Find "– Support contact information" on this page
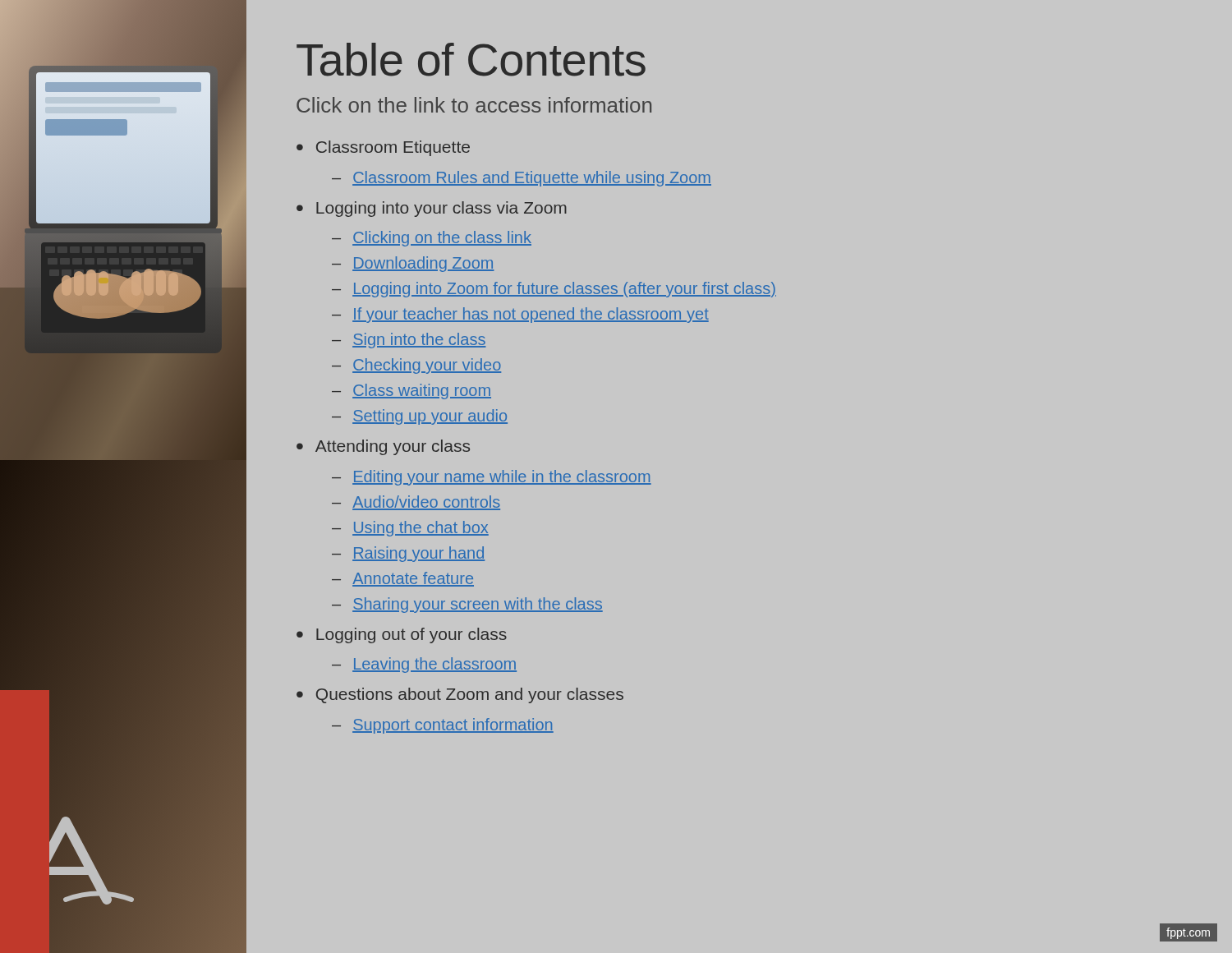 (x=443, y=725)
